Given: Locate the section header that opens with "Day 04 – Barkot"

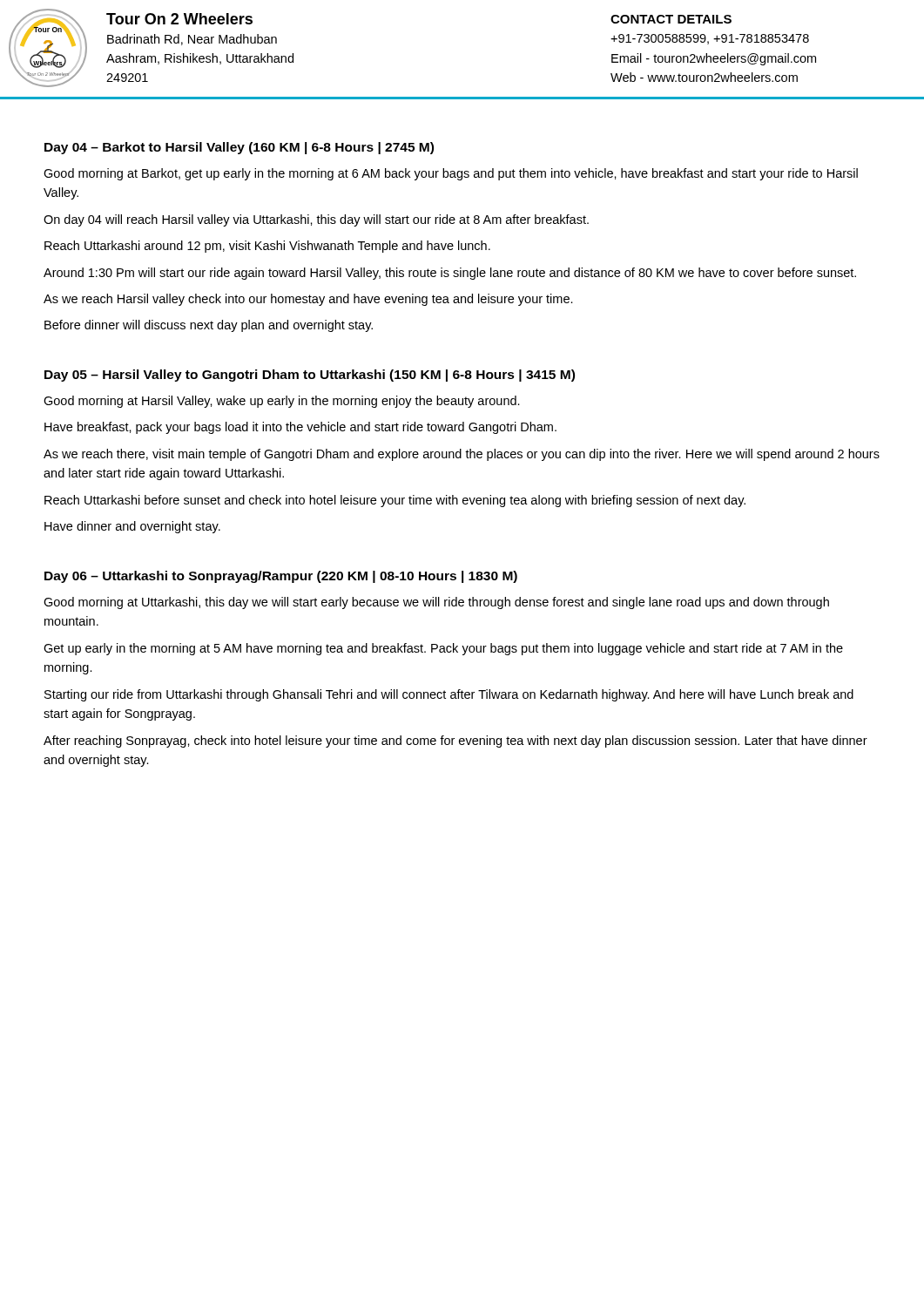Looking at the screenshot, I should click(x=239, y=147).
